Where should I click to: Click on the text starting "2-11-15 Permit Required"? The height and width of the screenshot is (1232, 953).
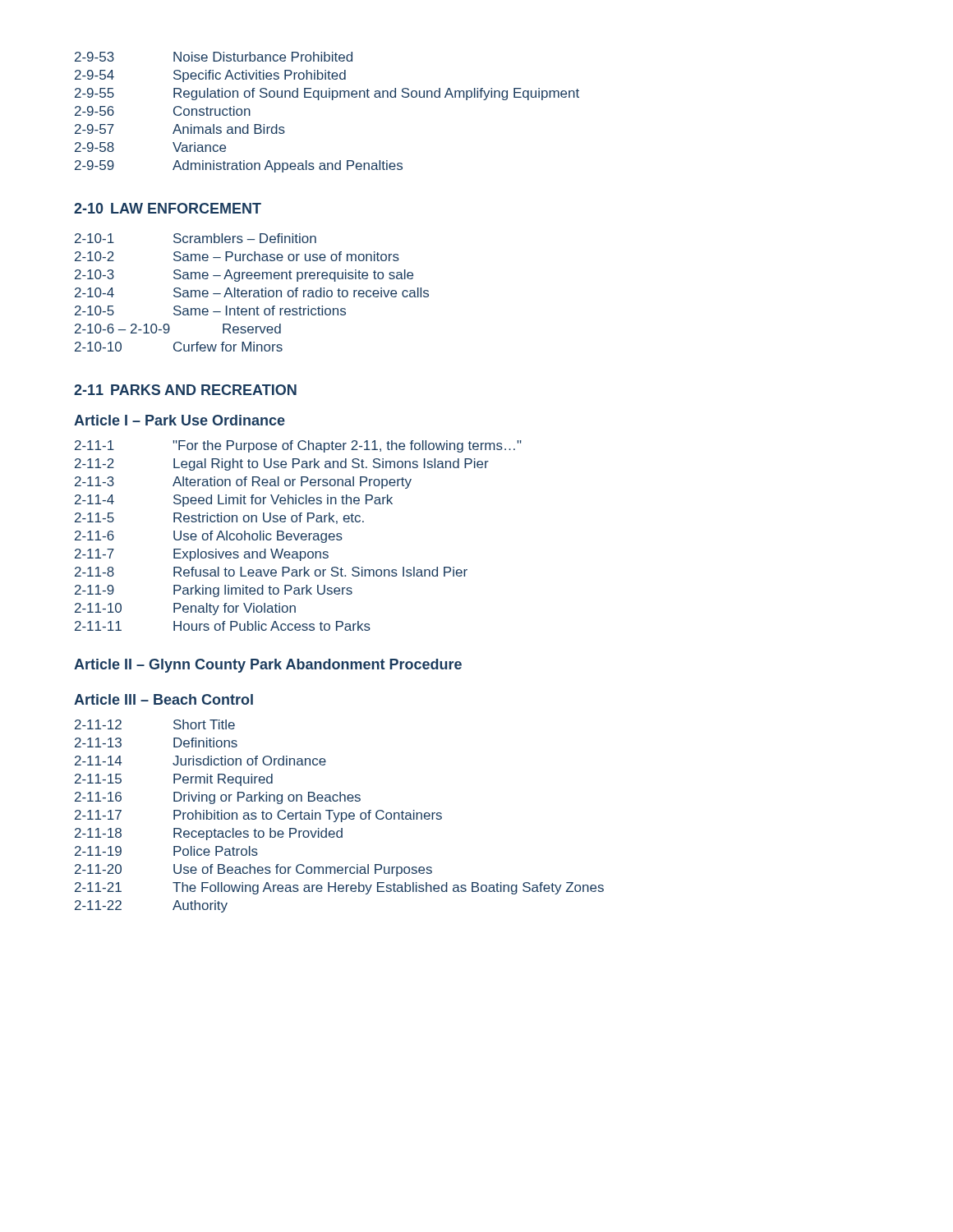tap(174, 780)
